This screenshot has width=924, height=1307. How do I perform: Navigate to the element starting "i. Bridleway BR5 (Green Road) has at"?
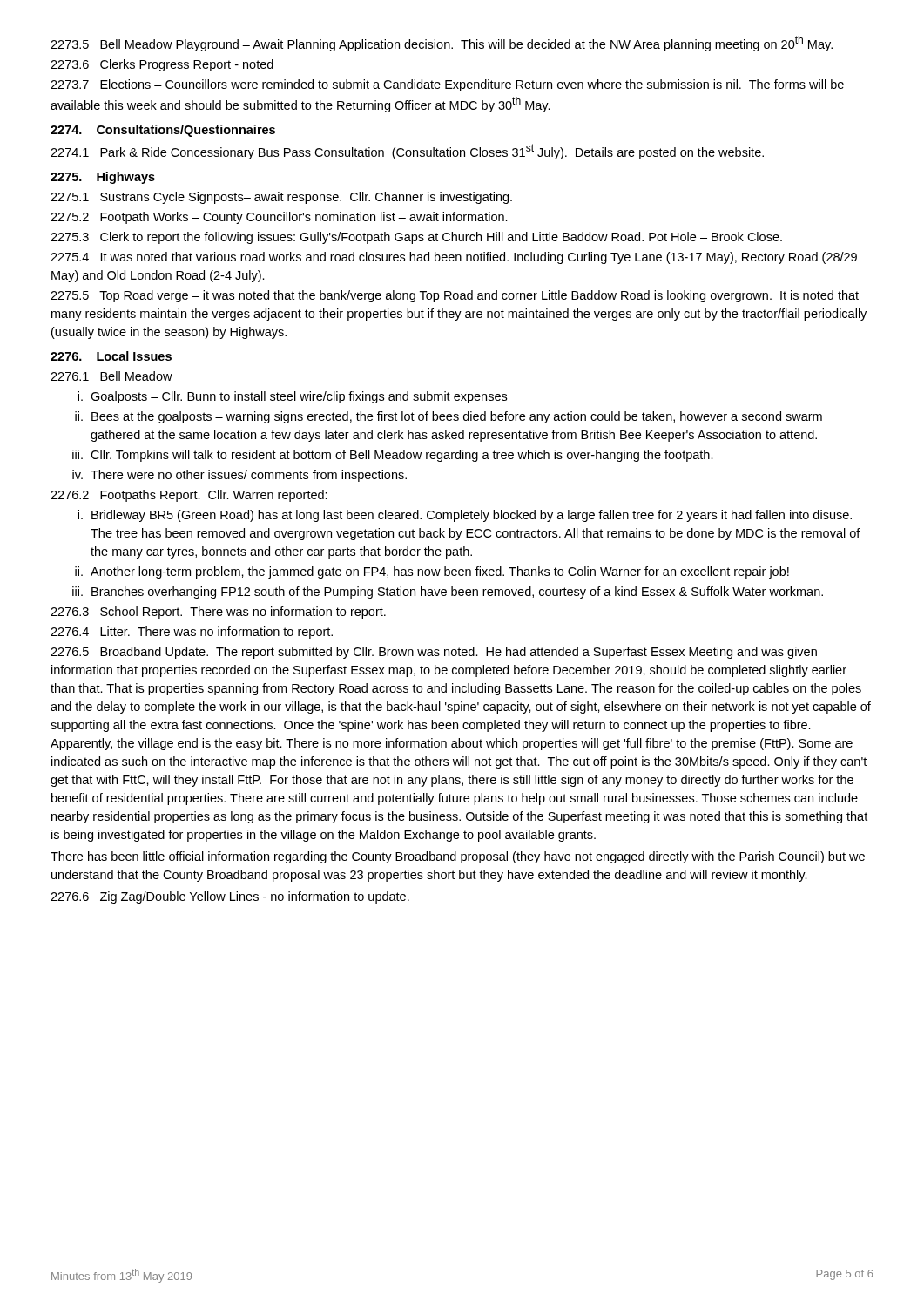point(462,534)
